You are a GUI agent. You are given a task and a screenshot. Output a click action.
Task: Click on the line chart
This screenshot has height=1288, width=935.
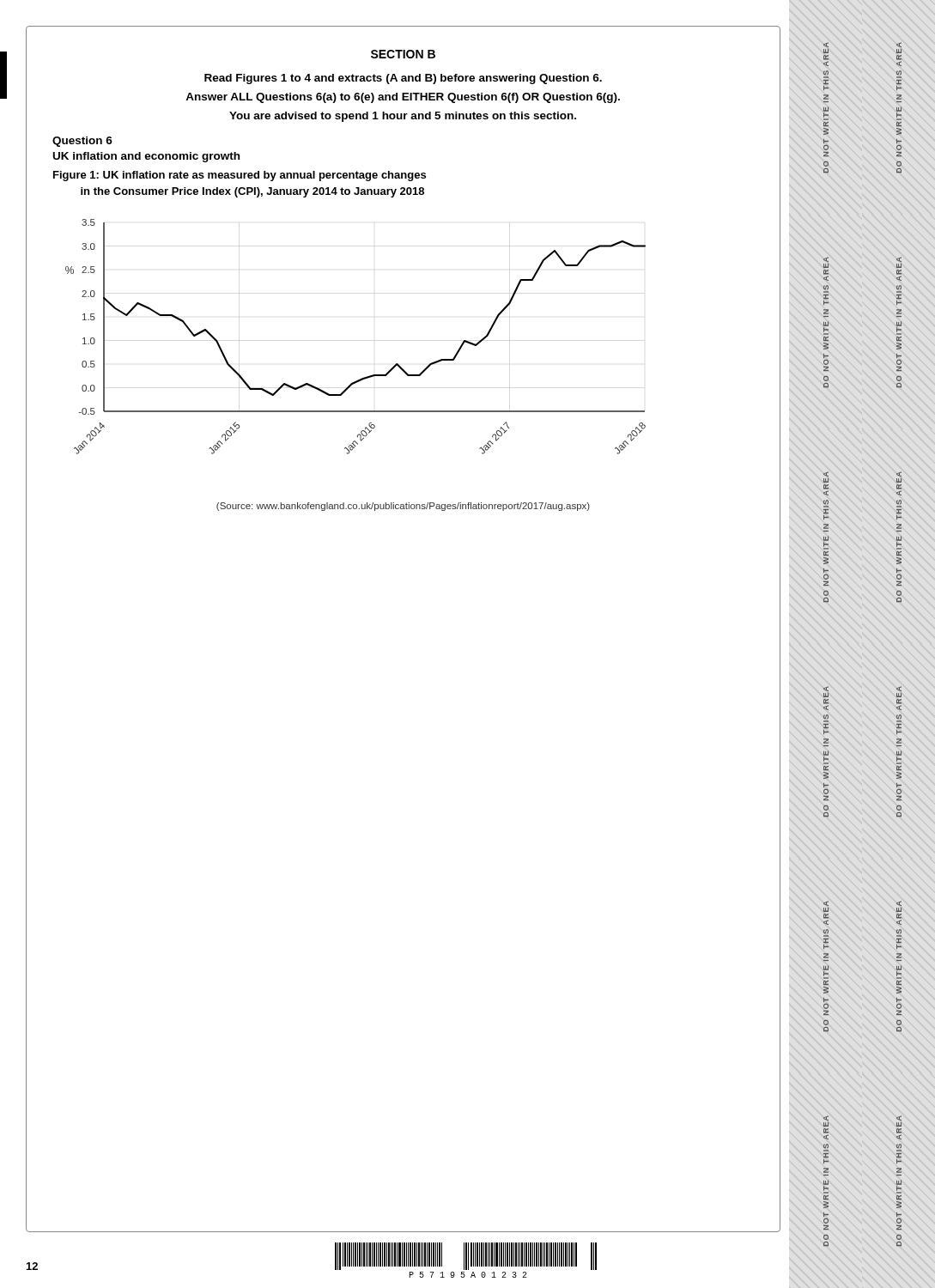403,351
